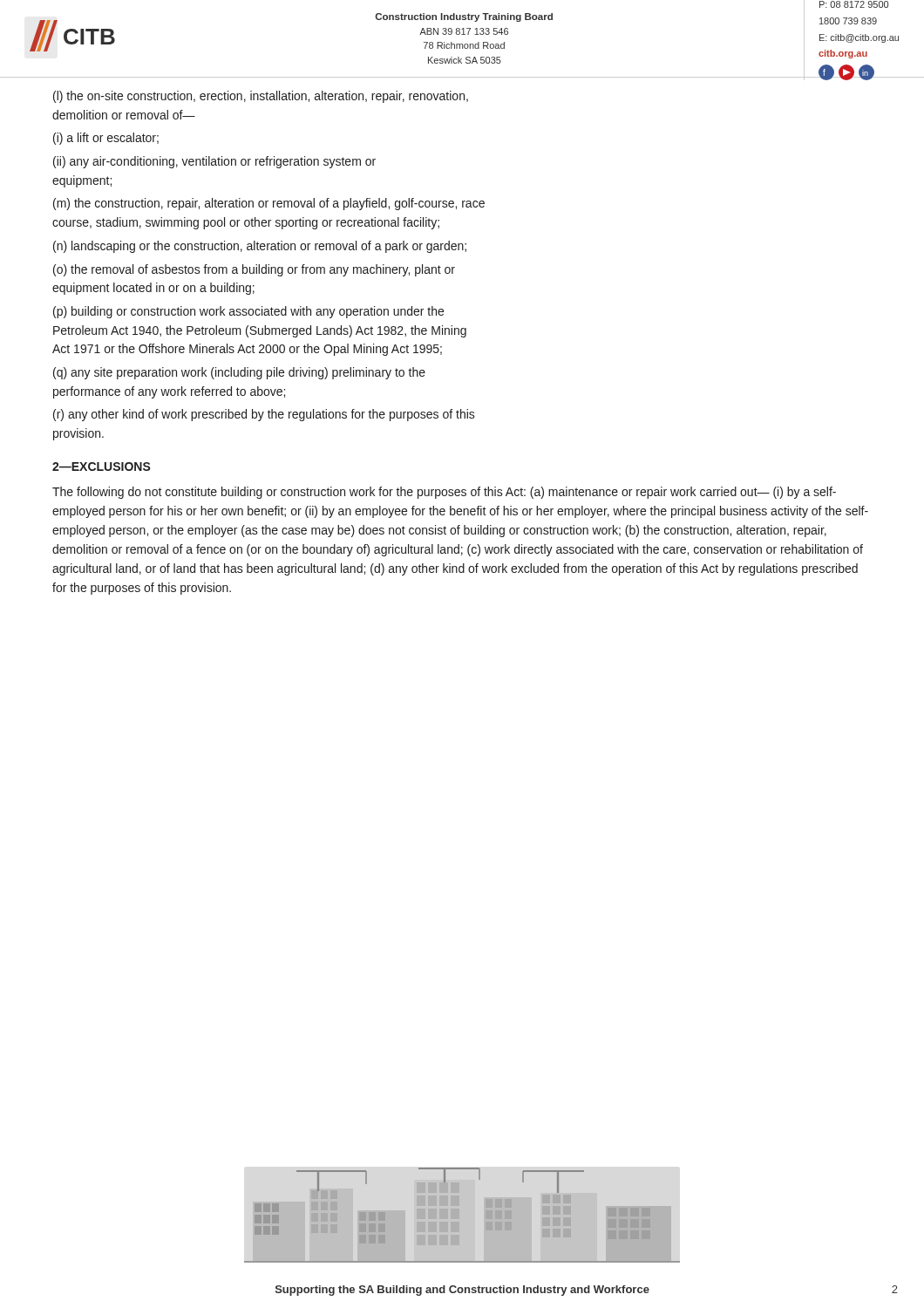Find the list item with the text "(n) landscaping or the construction,"
The image size is (924, 1308).
[260, 246]
